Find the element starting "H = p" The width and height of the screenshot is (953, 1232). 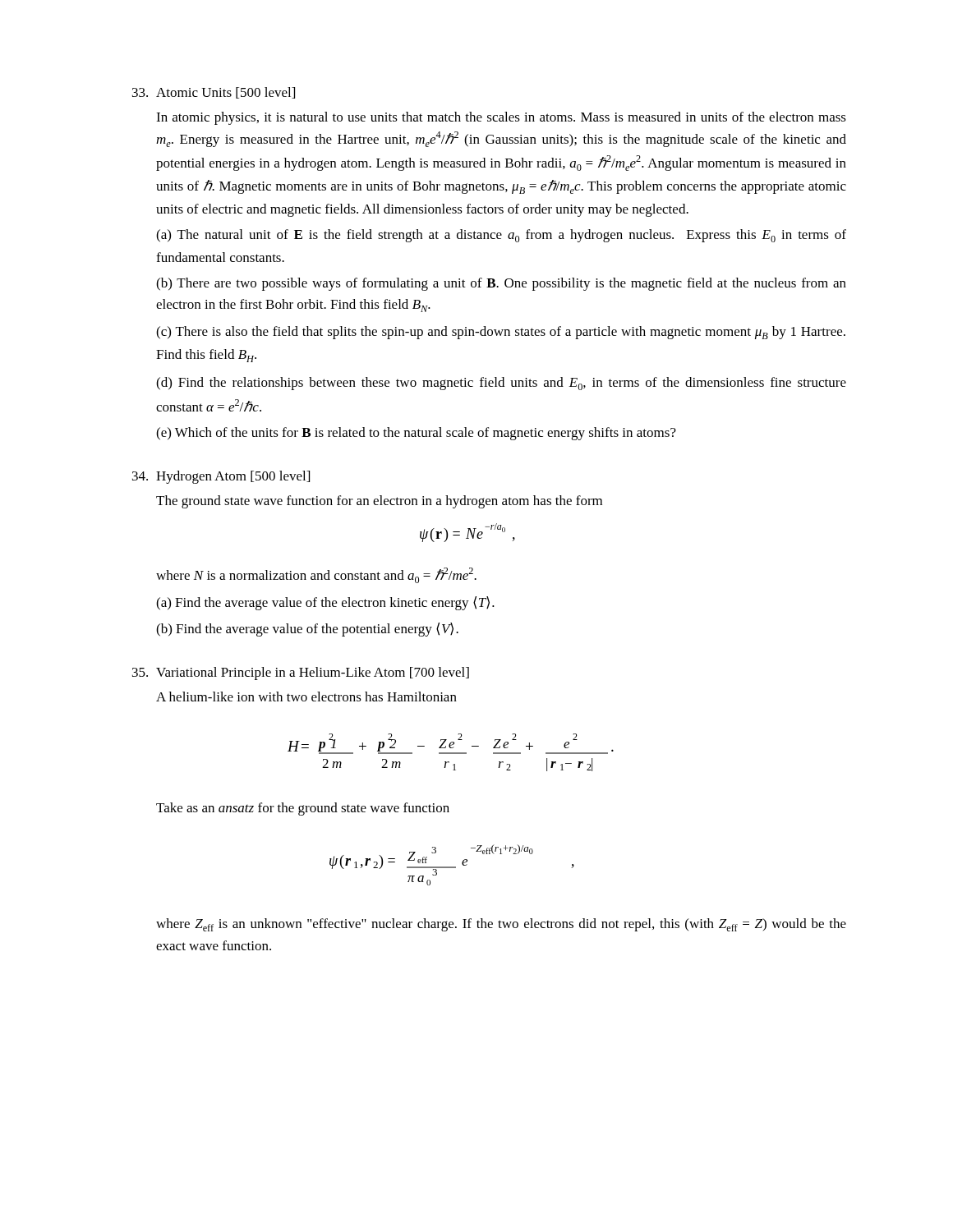[x=501, y=748]
